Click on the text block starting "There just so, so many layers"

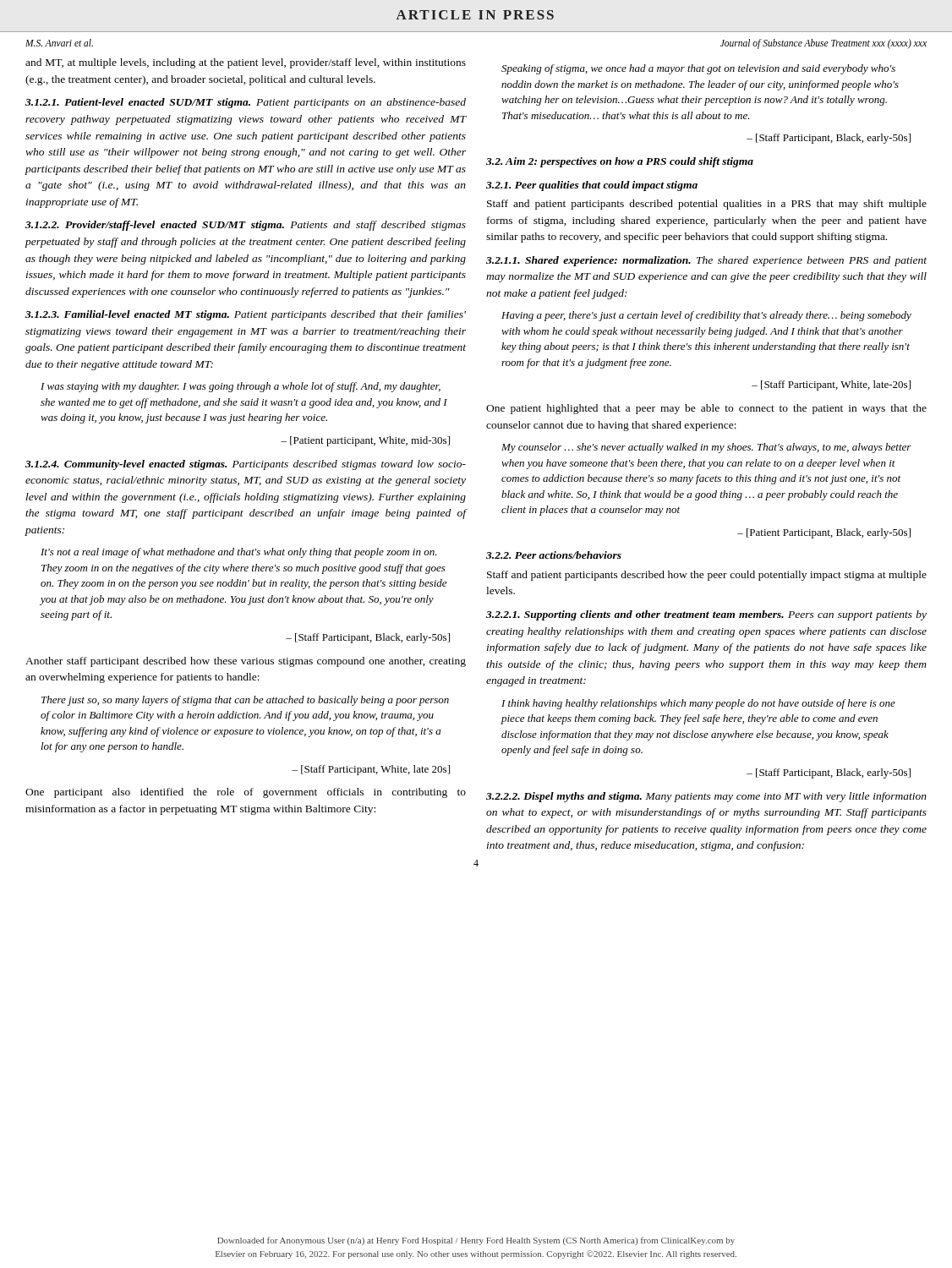(238, 735)
